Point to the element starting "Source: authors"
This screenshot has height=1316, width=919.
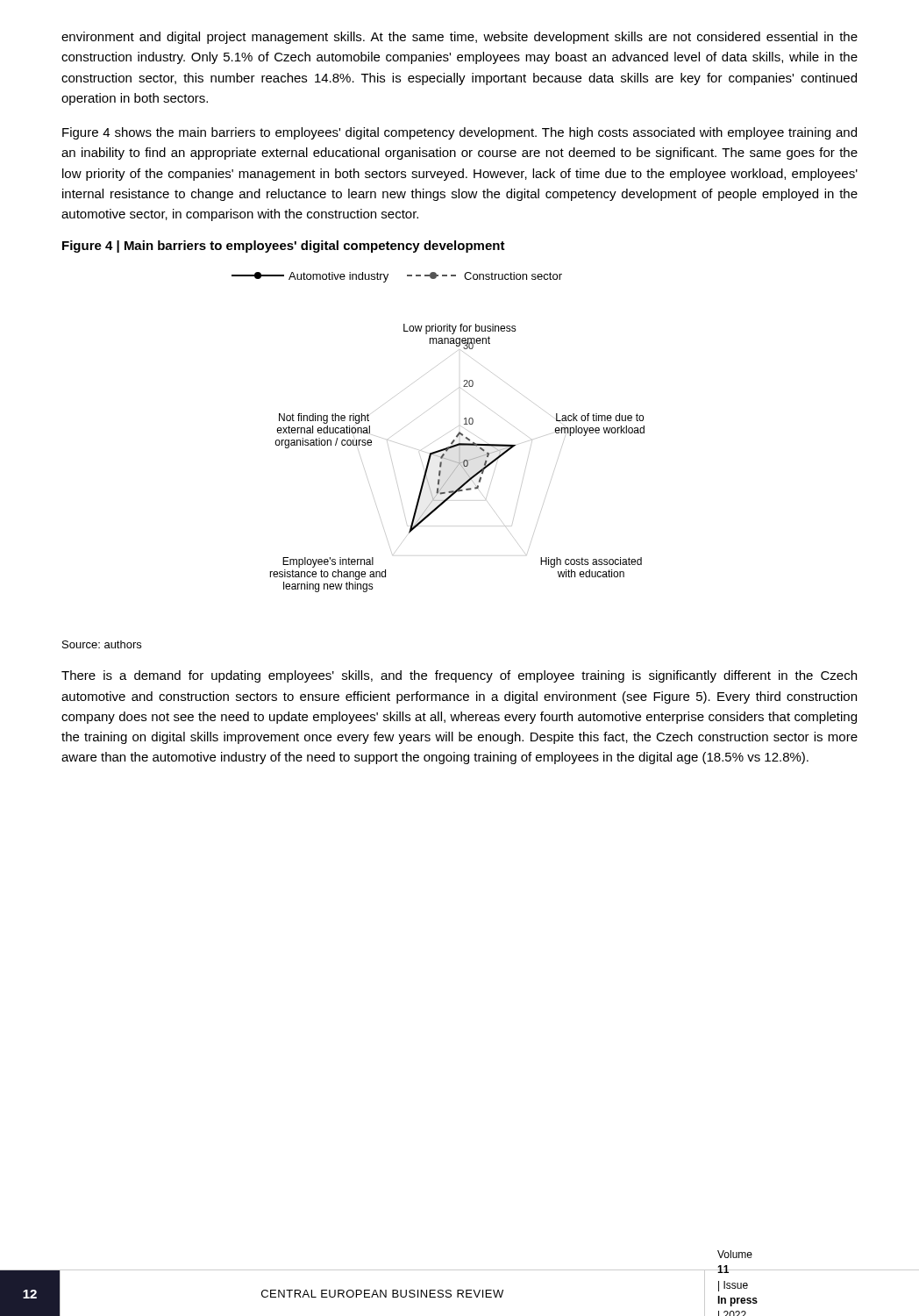click(102, 645)
